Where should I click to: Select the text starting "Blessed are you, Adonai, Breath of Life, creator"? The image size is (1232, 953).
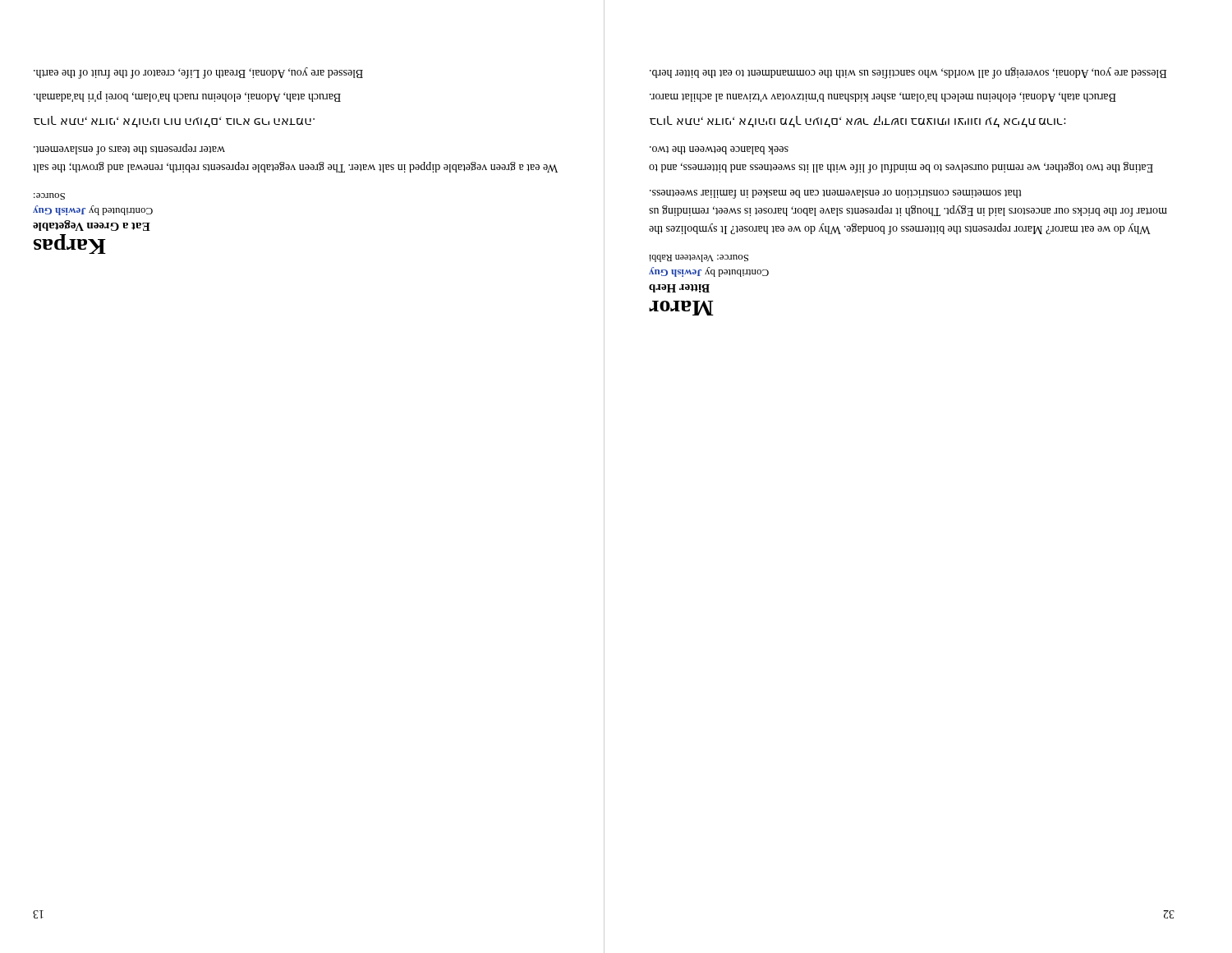tap(198, 73)
